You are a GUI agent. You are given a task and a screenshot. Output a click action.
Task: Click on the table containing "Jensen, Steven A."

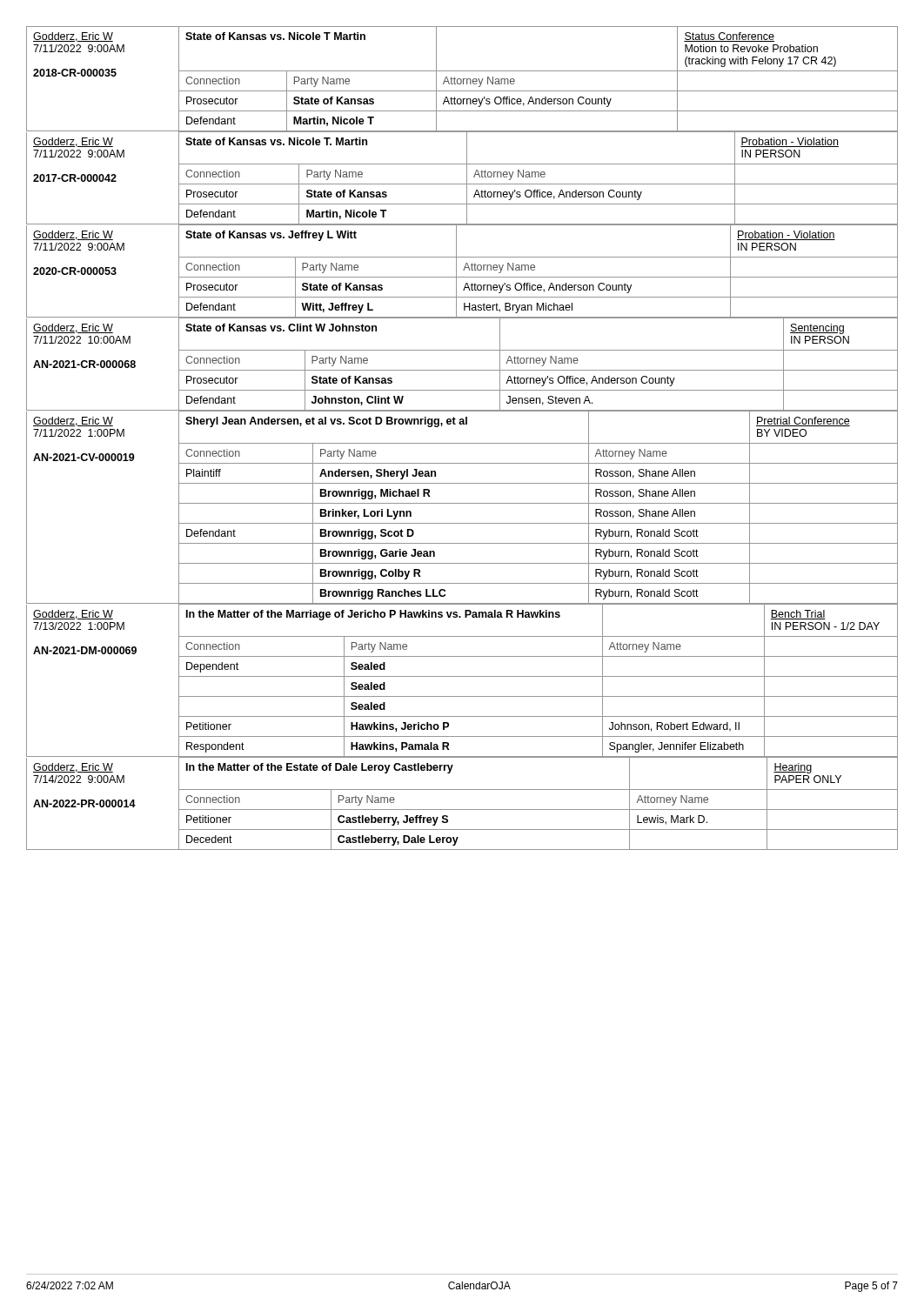point(462,364)
